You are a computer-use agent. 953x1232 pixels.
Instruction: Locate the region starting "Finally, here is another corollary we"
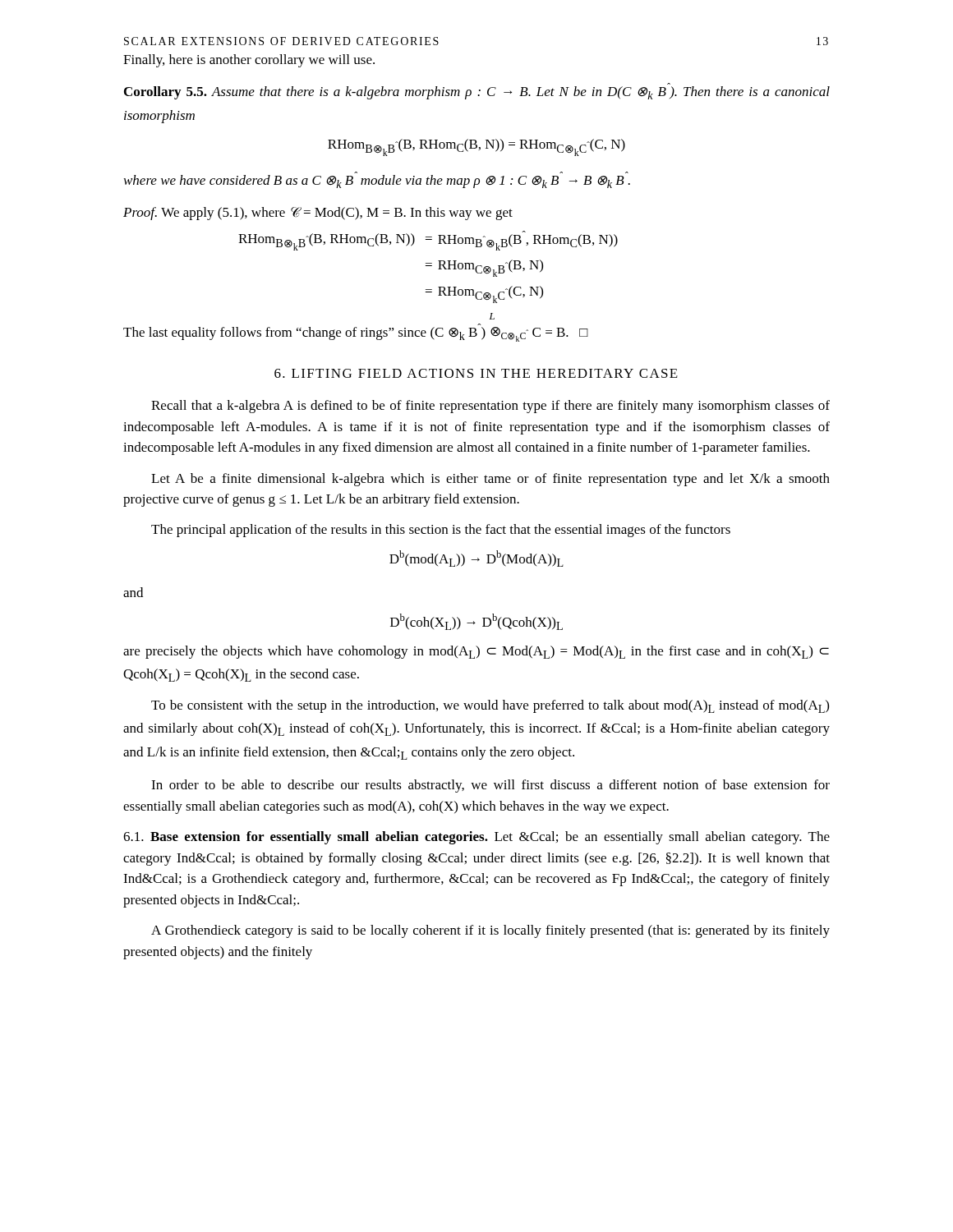249,61
